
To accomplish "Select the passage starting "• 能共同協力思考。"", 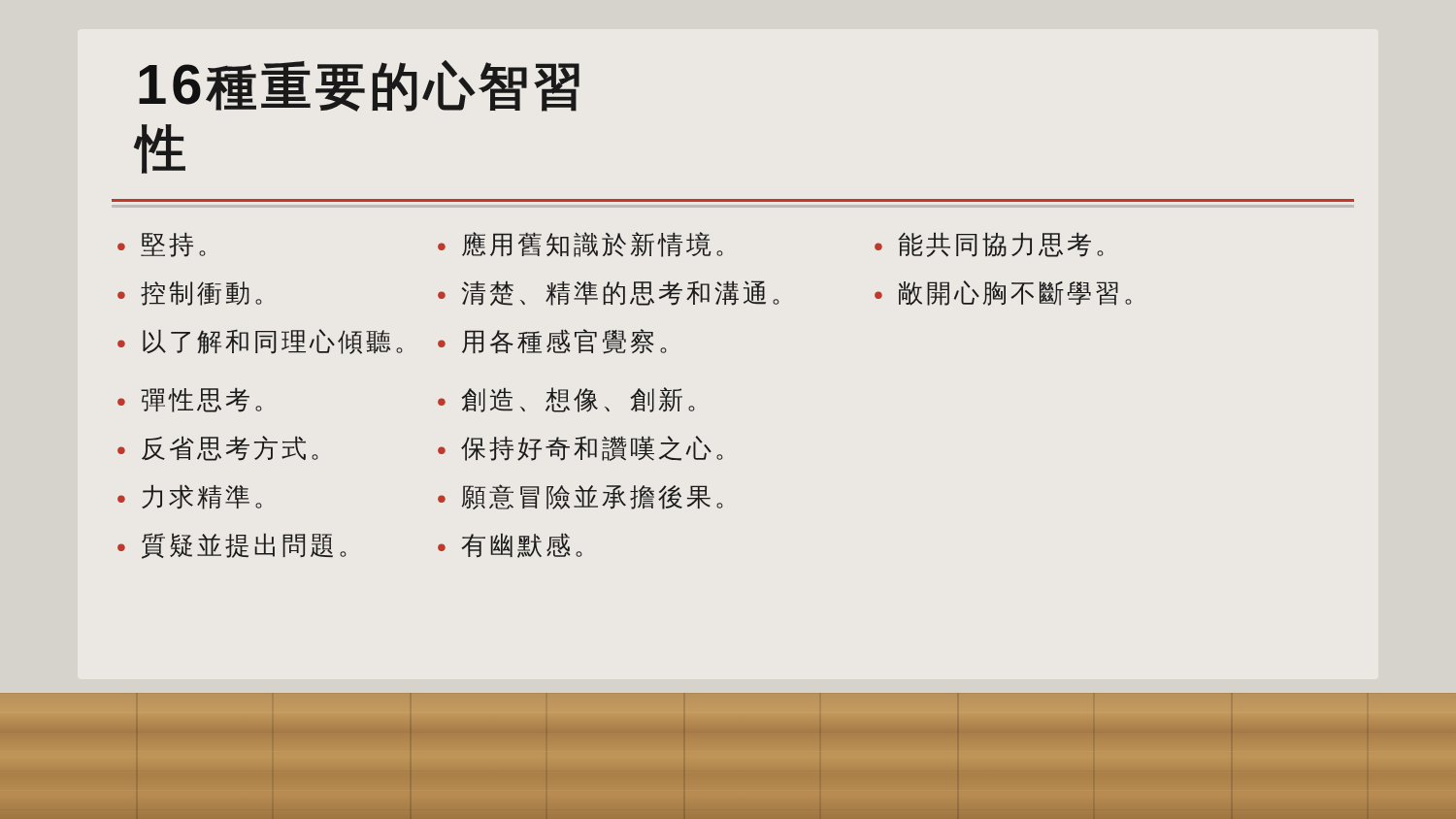I will click(998, 246).
